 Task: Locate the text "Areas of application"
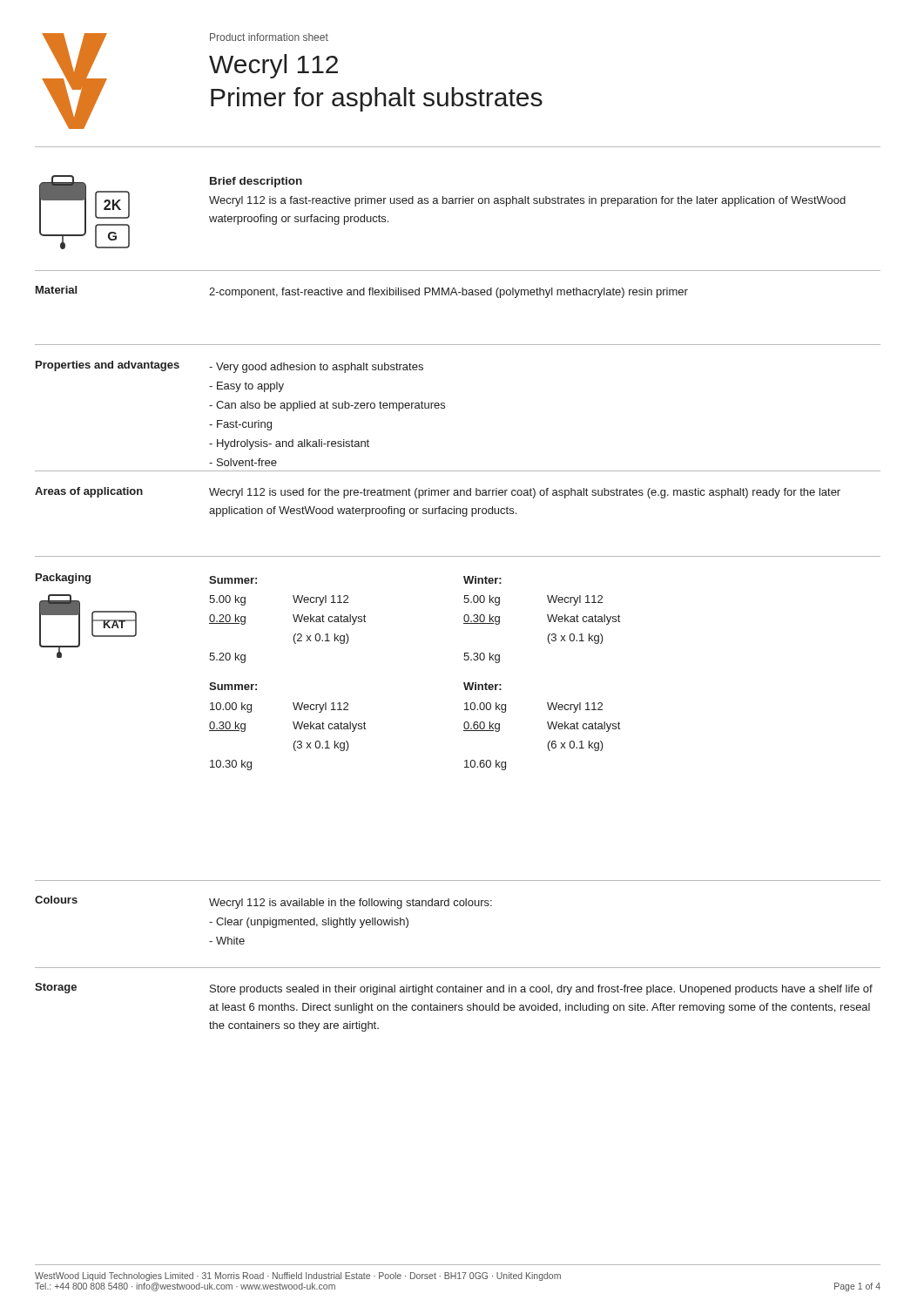[x=89, y=491]
